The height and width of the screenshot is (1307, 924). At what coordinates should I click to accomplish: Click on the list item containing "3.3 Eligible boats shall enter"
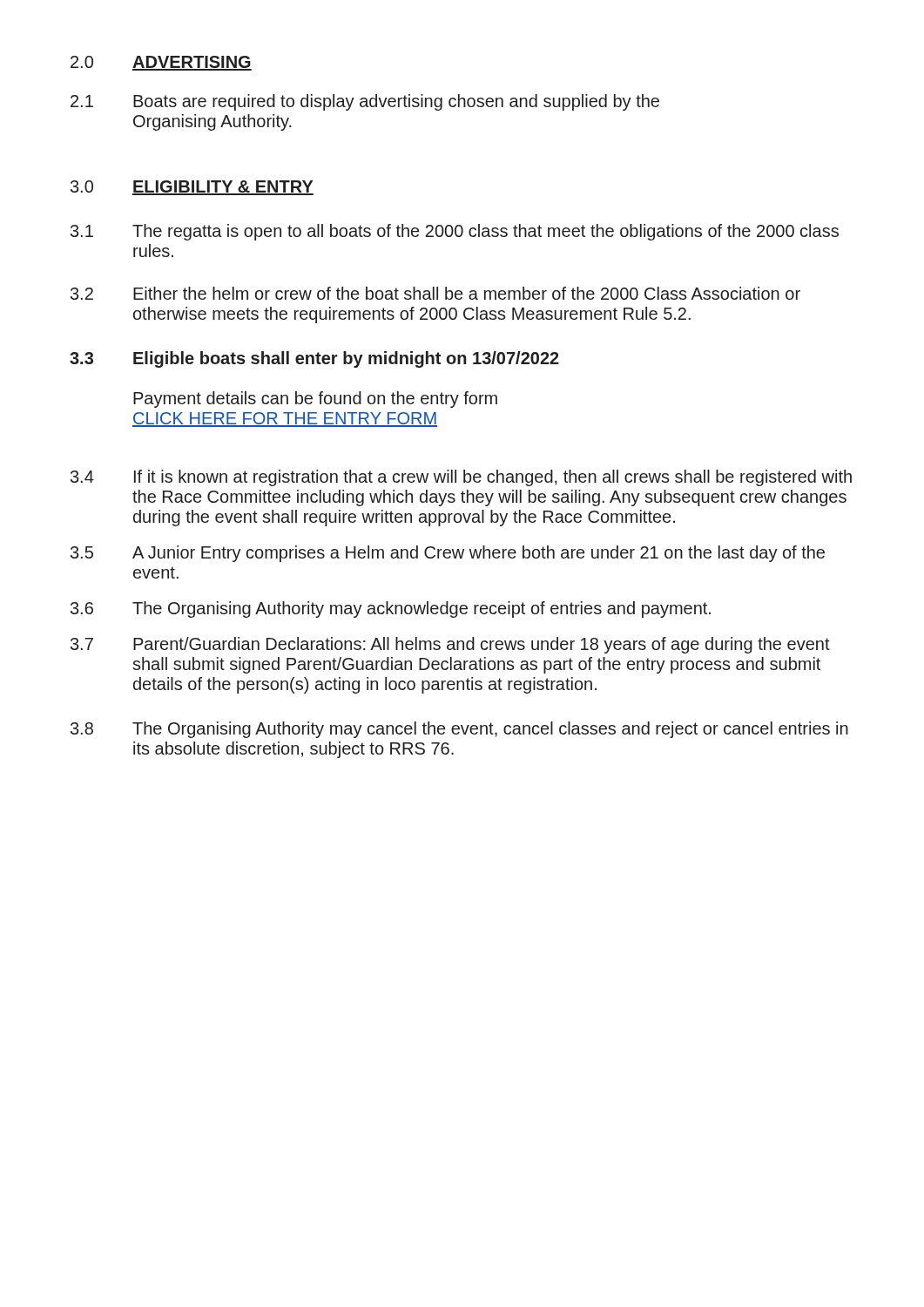point(462,396)
